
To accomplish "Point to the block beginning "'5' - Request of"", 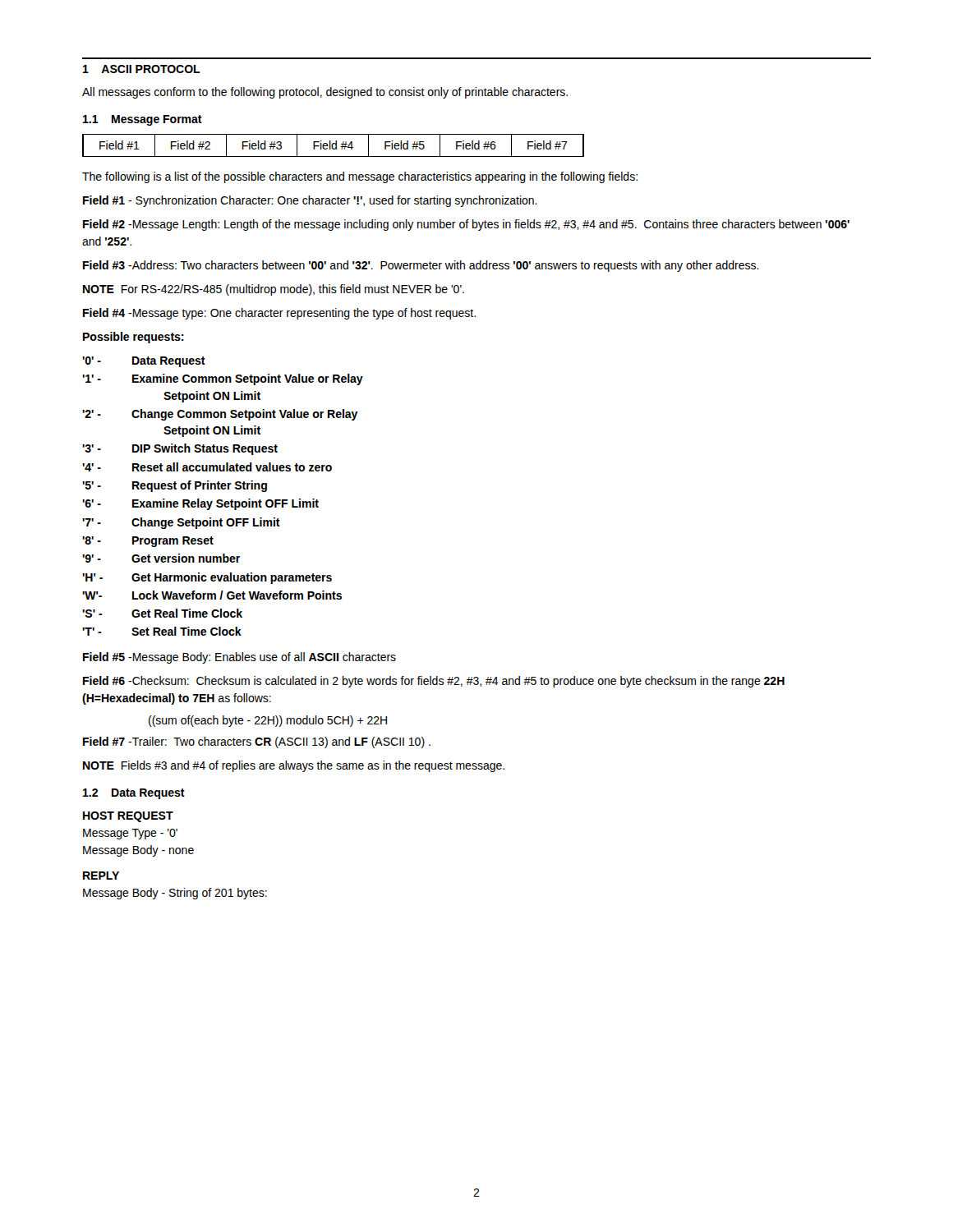I will pyautogui.click(x=175, y=486).
